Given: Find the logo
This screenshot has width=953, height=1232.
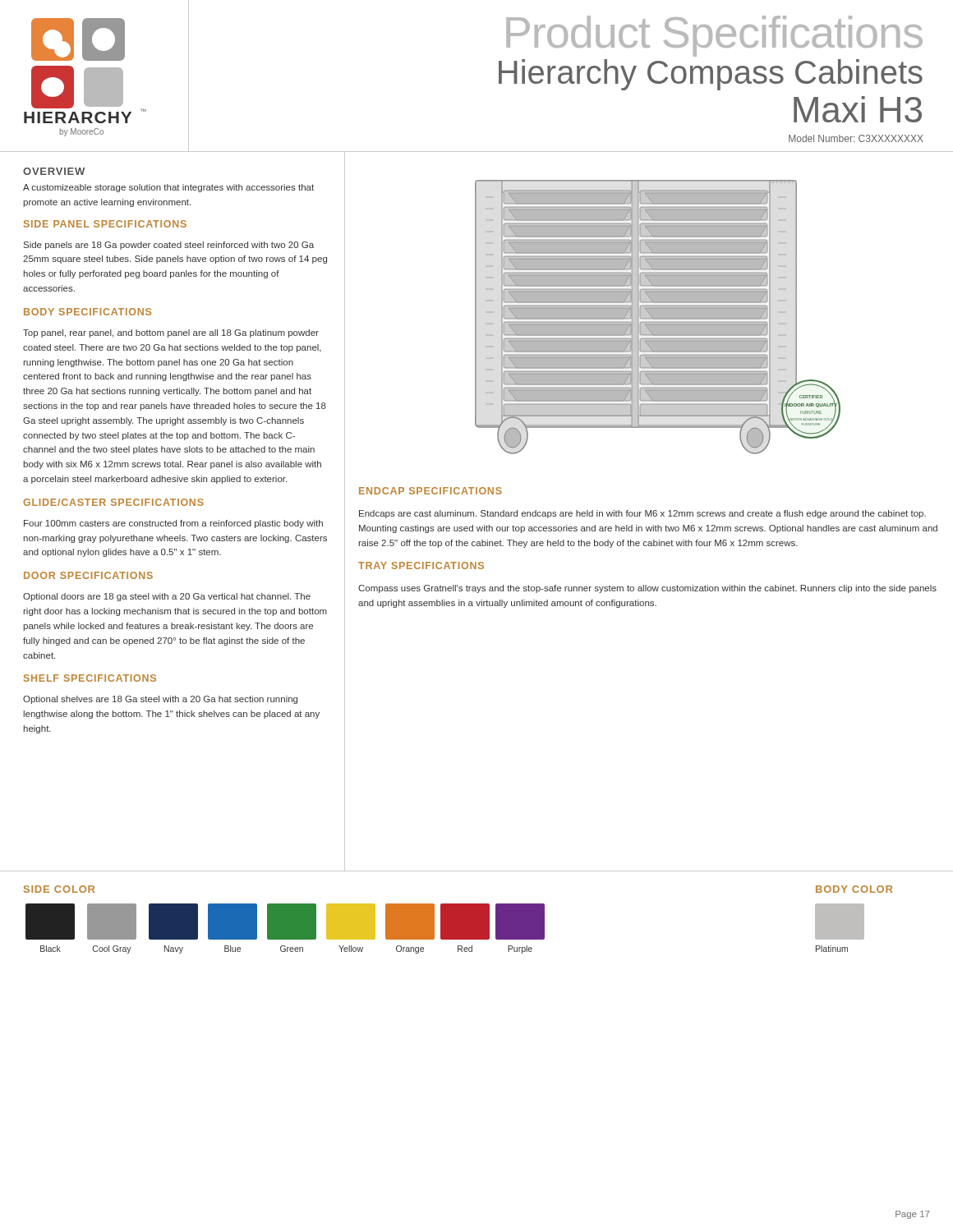Looking at the screenshot, I should click(94, 76).
